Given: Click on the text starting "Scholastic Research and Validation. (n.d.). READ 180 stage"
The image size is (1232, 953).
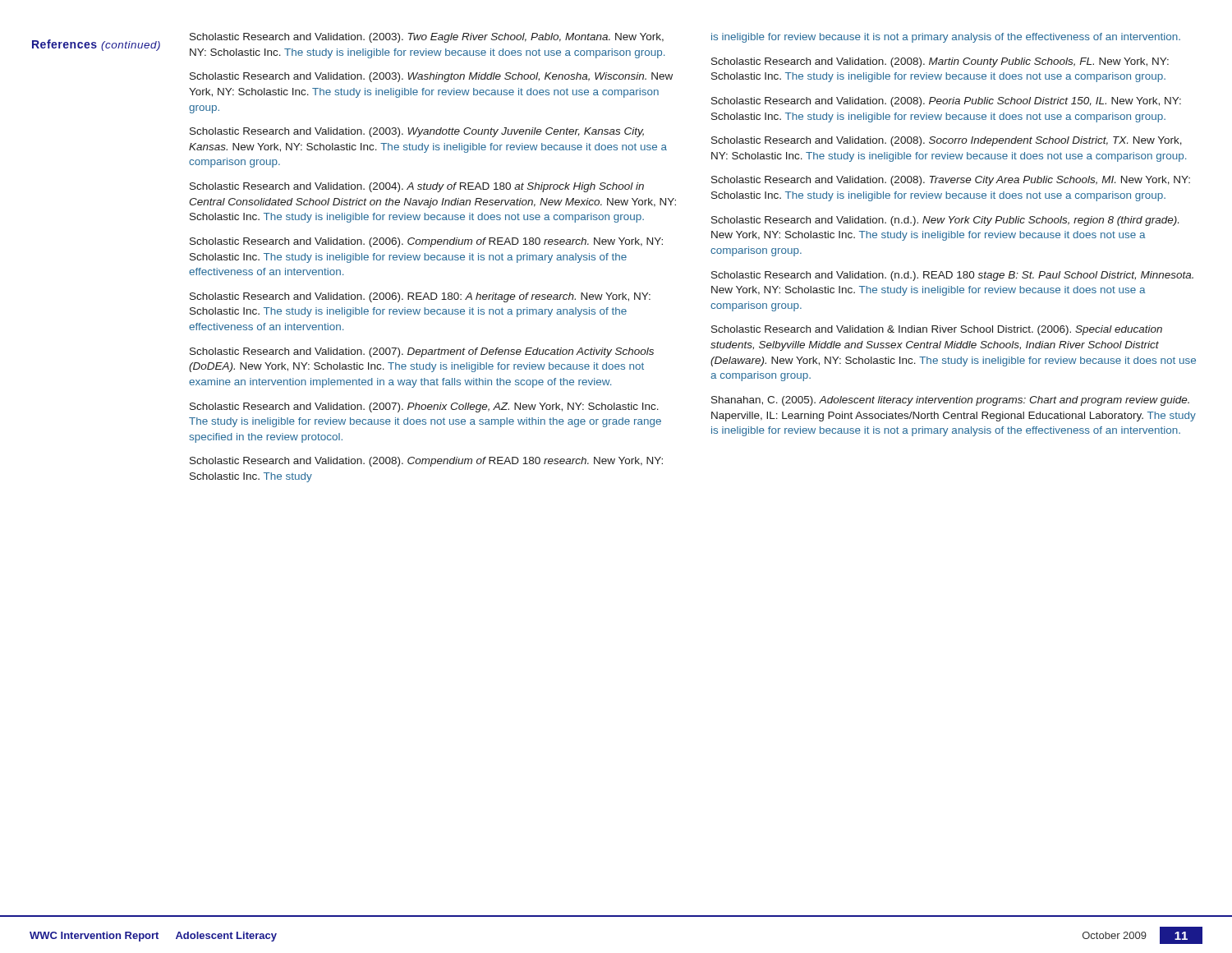Looking at the screenshot, I should tap(953, 290).
